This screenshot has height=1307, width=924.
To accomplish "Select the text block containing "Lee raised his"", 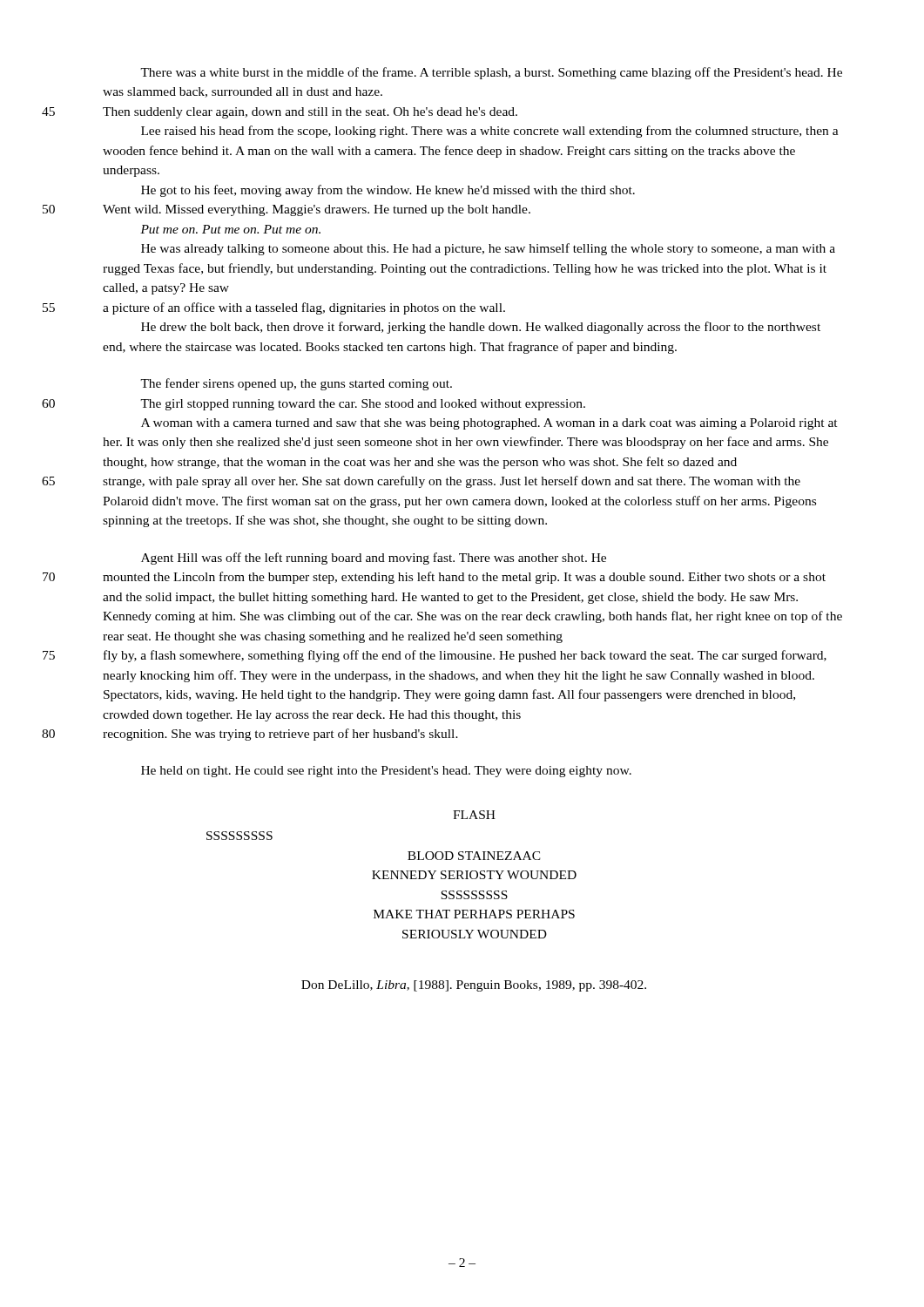I will coord(474,151).
